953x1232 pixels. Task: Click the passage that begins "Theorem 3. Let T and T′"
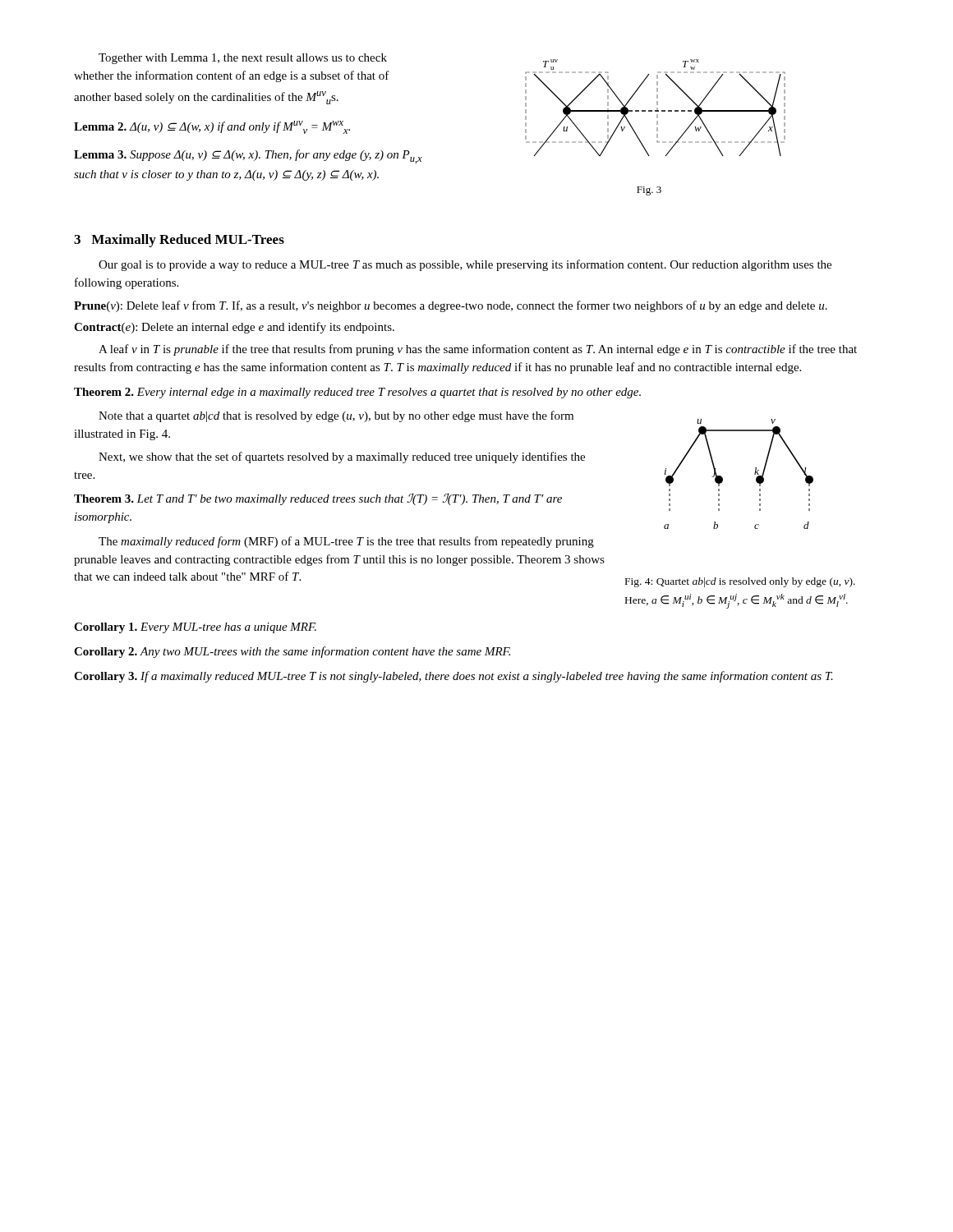coord(318,508)
